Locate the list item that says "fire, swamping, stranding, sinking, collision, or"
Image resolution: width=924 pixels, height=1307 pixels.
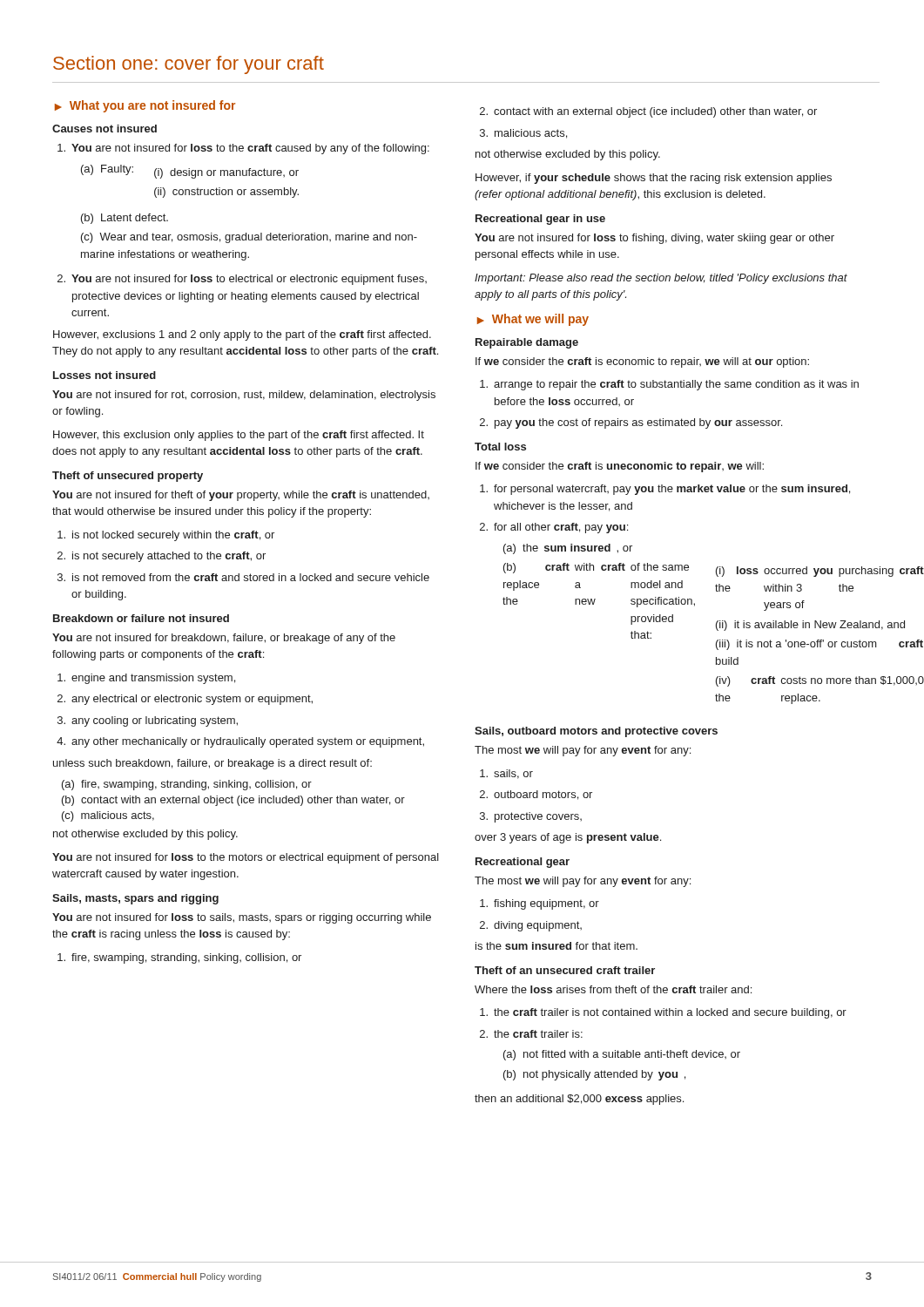pyautogui.click(x=246, y=957)
